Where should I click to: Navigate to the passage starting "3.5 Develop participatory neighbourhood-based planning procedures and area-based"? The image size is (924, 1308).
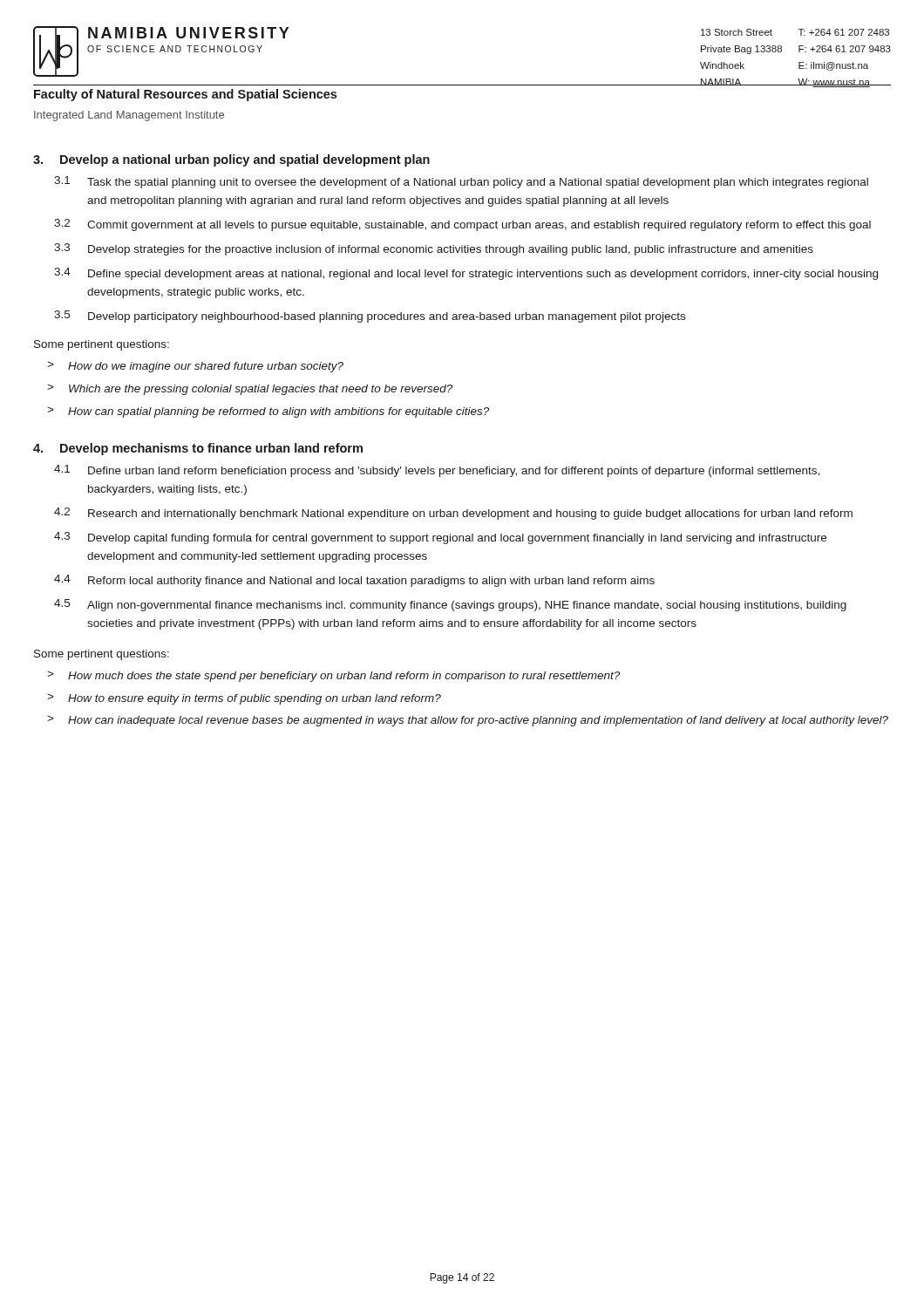(370, 317)
